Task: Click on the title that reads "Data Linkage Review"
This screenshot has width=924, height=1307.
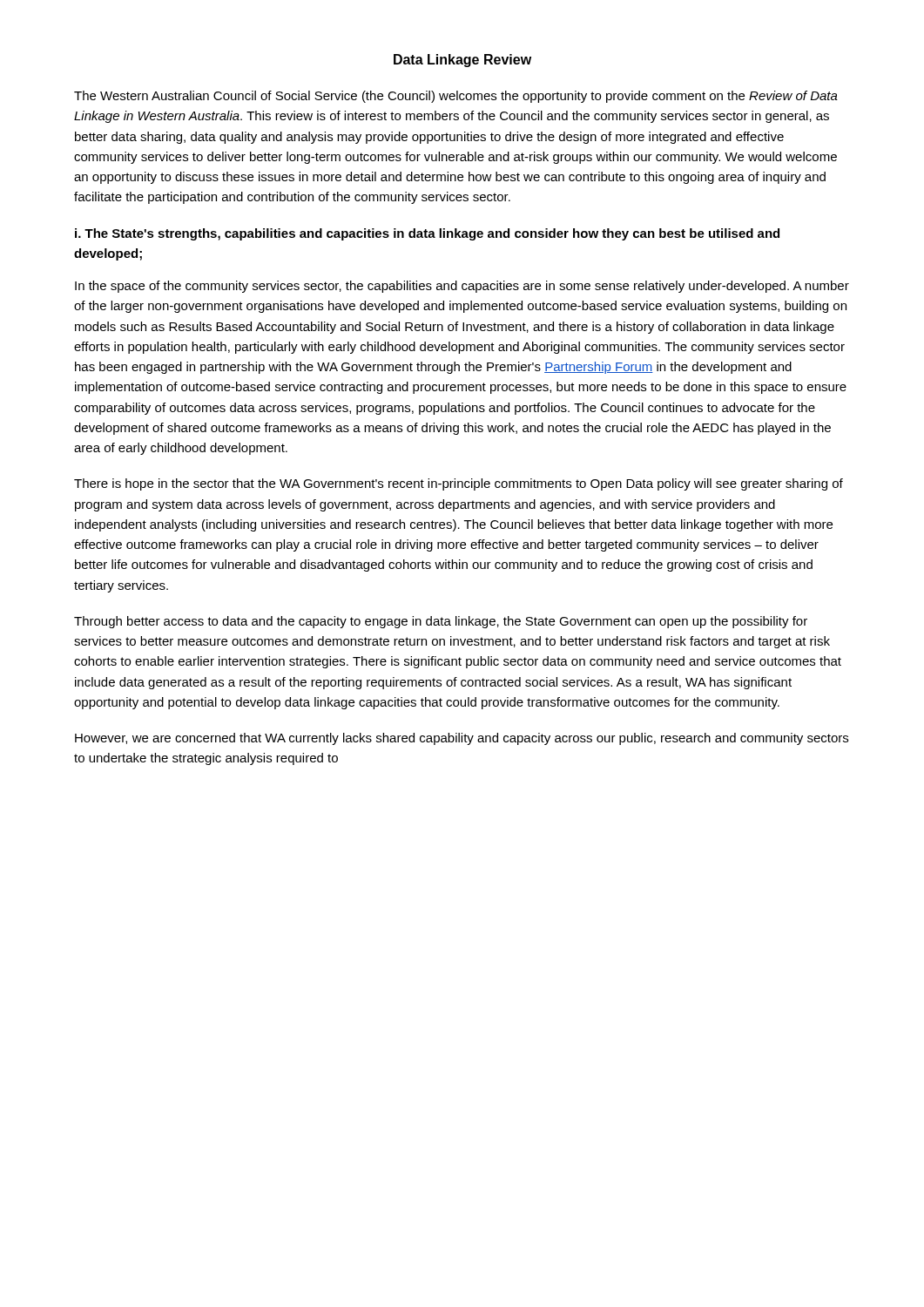Action: coord(462,60)
